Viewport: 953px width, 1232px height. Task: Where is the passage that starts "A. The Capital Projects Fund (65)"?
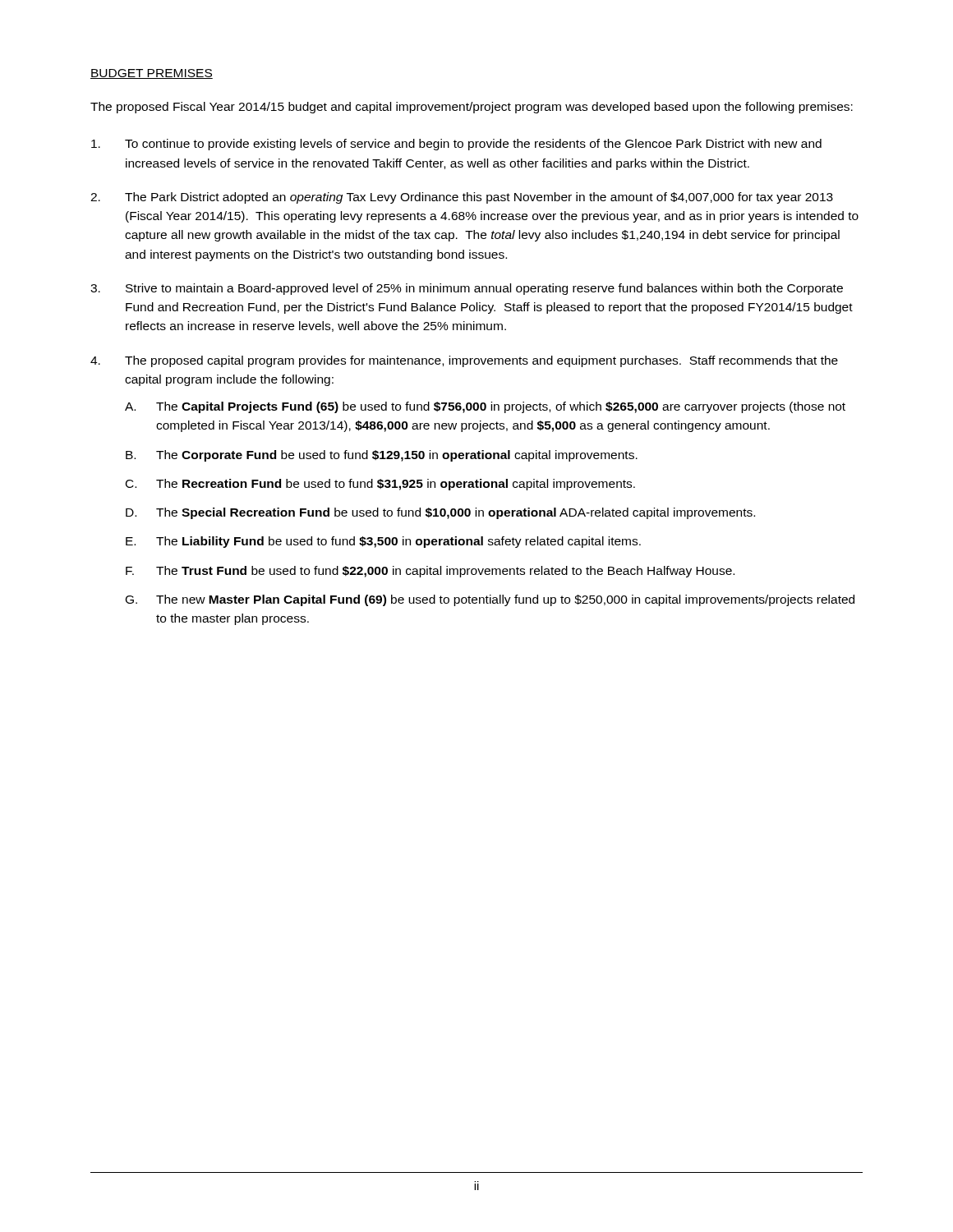pyautogui.click(x=494, y=416)
